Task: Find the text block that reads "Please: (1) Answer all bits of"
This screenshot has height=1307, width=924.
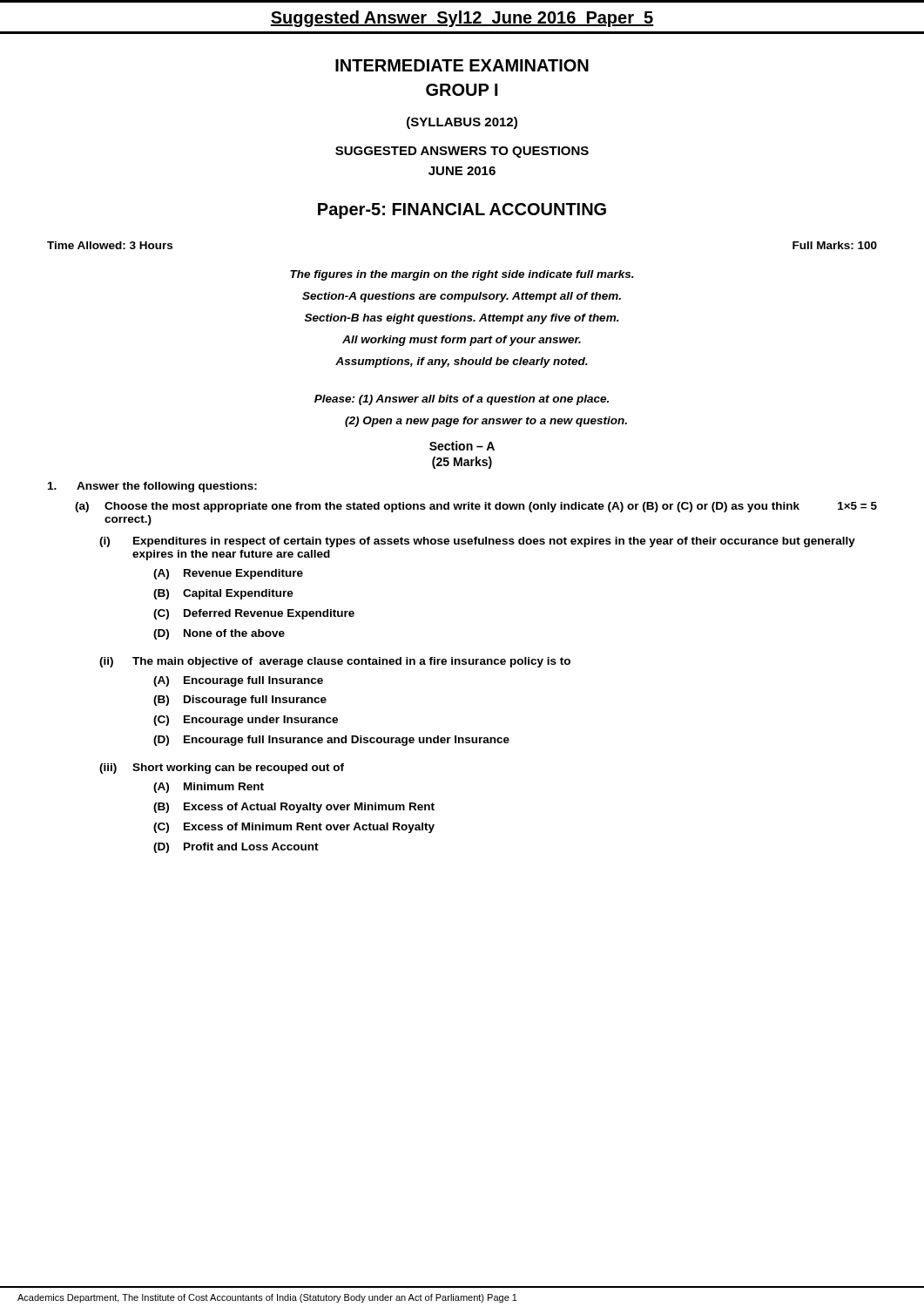Action: point(462,410)
